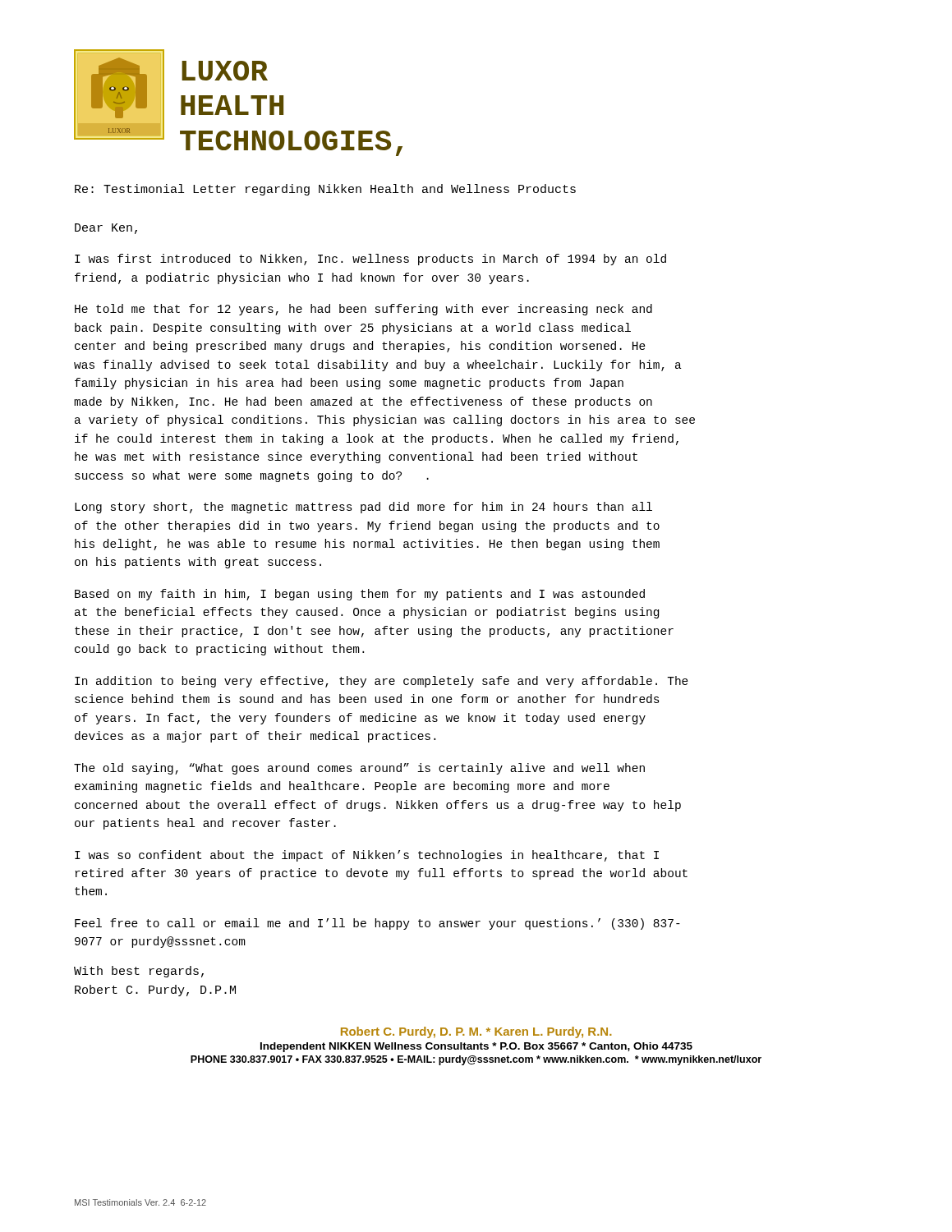Find the block on this page that starts "MSI Testimonials Ver. 2.4"
Screen dimensions: 1232x952
click(x=140, y=1202)
